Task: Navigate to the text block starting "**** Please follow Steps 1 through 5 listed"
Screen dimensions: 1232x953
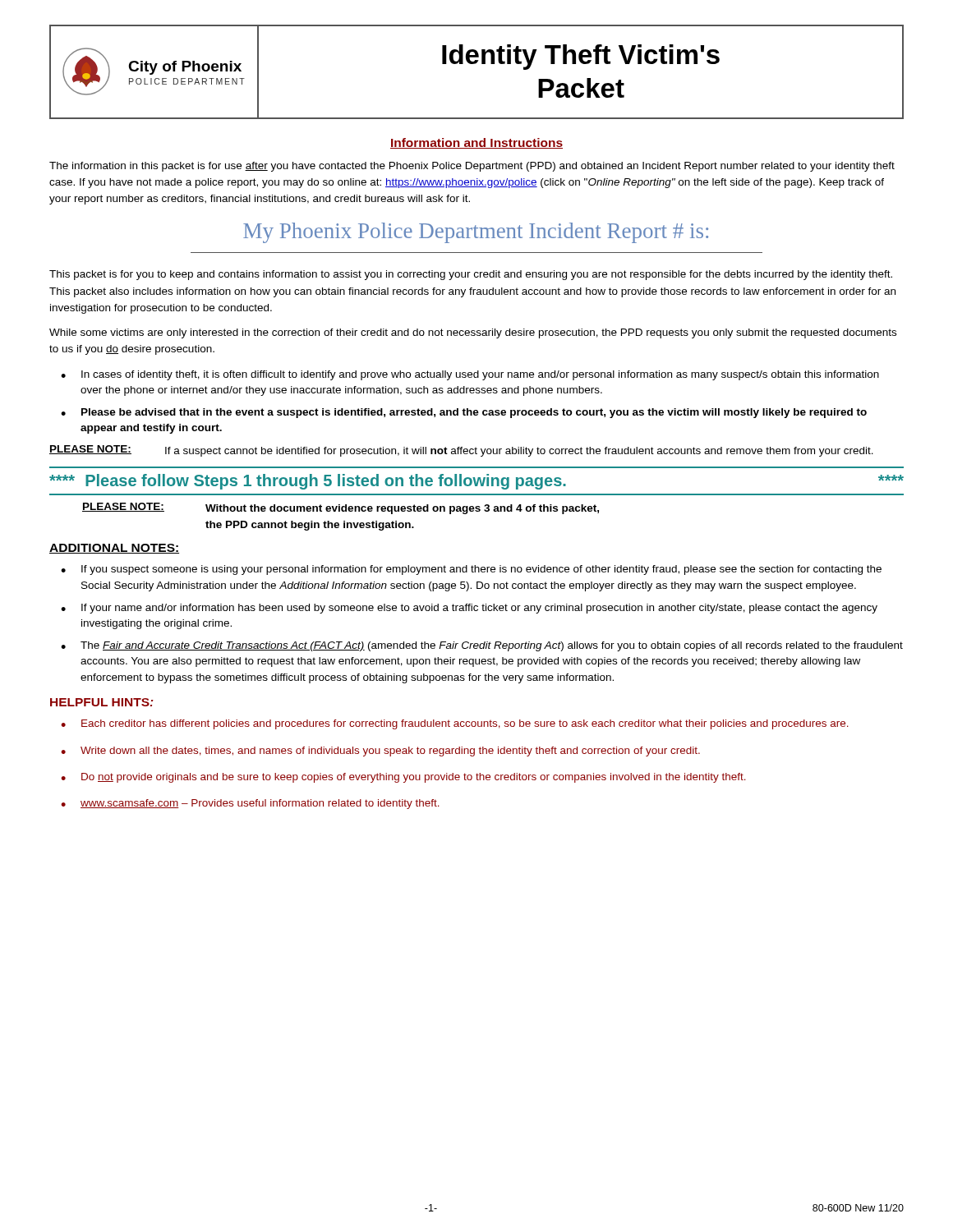Action: (476, 481)
